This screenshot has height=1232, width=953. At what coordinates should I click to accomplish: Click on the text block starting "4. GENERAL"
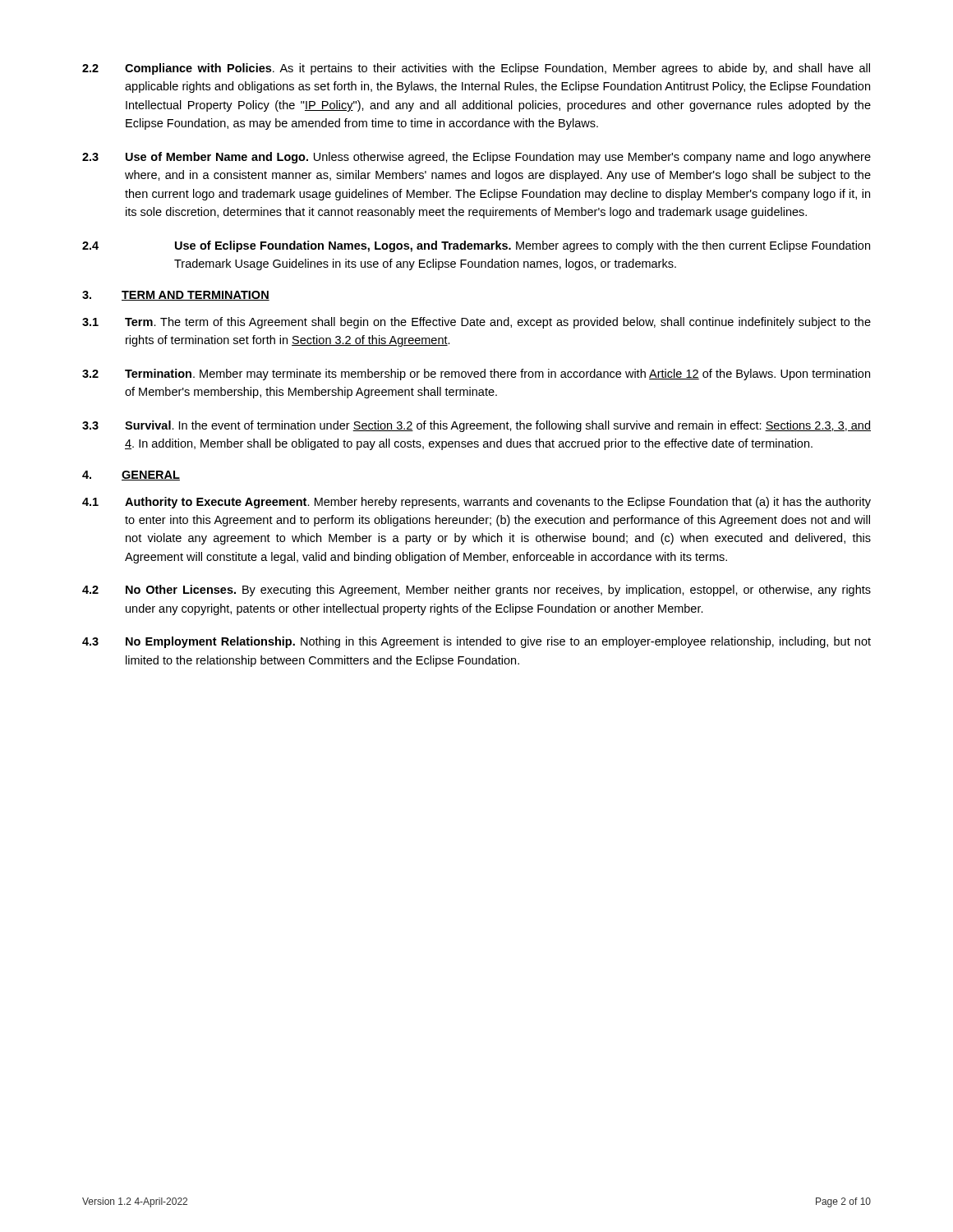click(131, 474)
